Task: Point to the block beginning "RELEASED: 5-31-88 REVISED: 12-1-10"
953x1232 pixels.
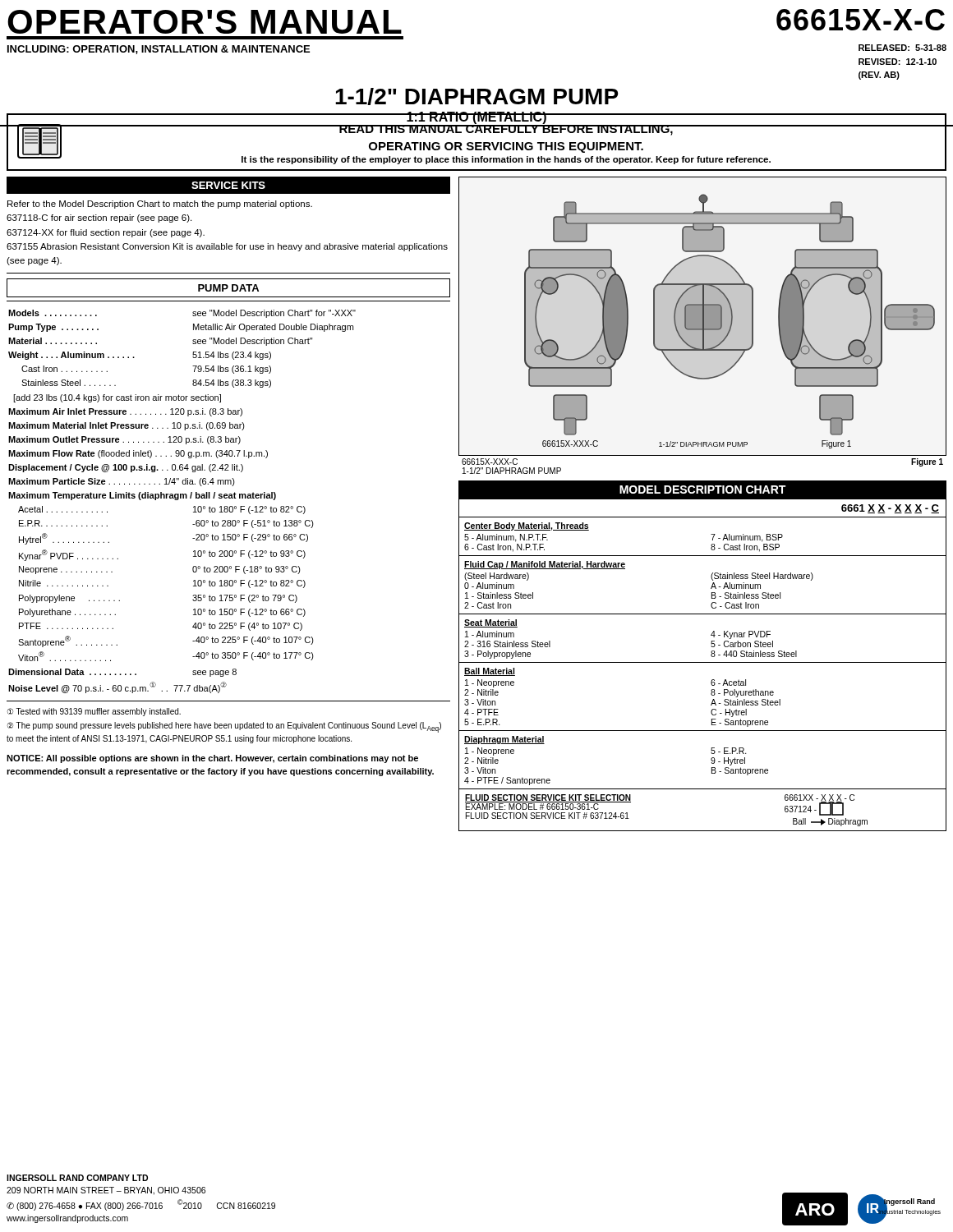Action: coord(902,61)
